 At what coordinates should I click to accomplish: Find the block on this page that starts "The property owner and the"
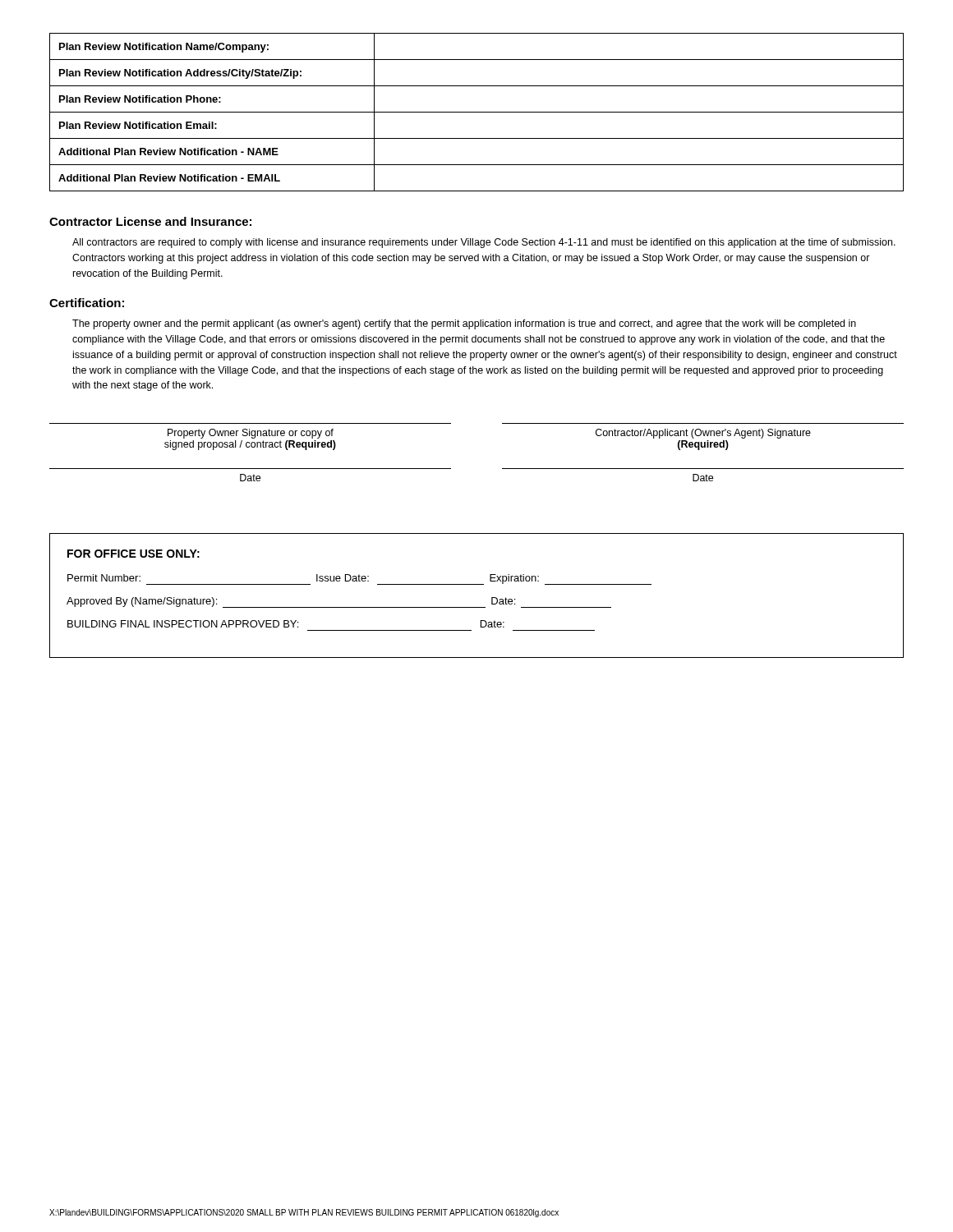tap(485, 355)
